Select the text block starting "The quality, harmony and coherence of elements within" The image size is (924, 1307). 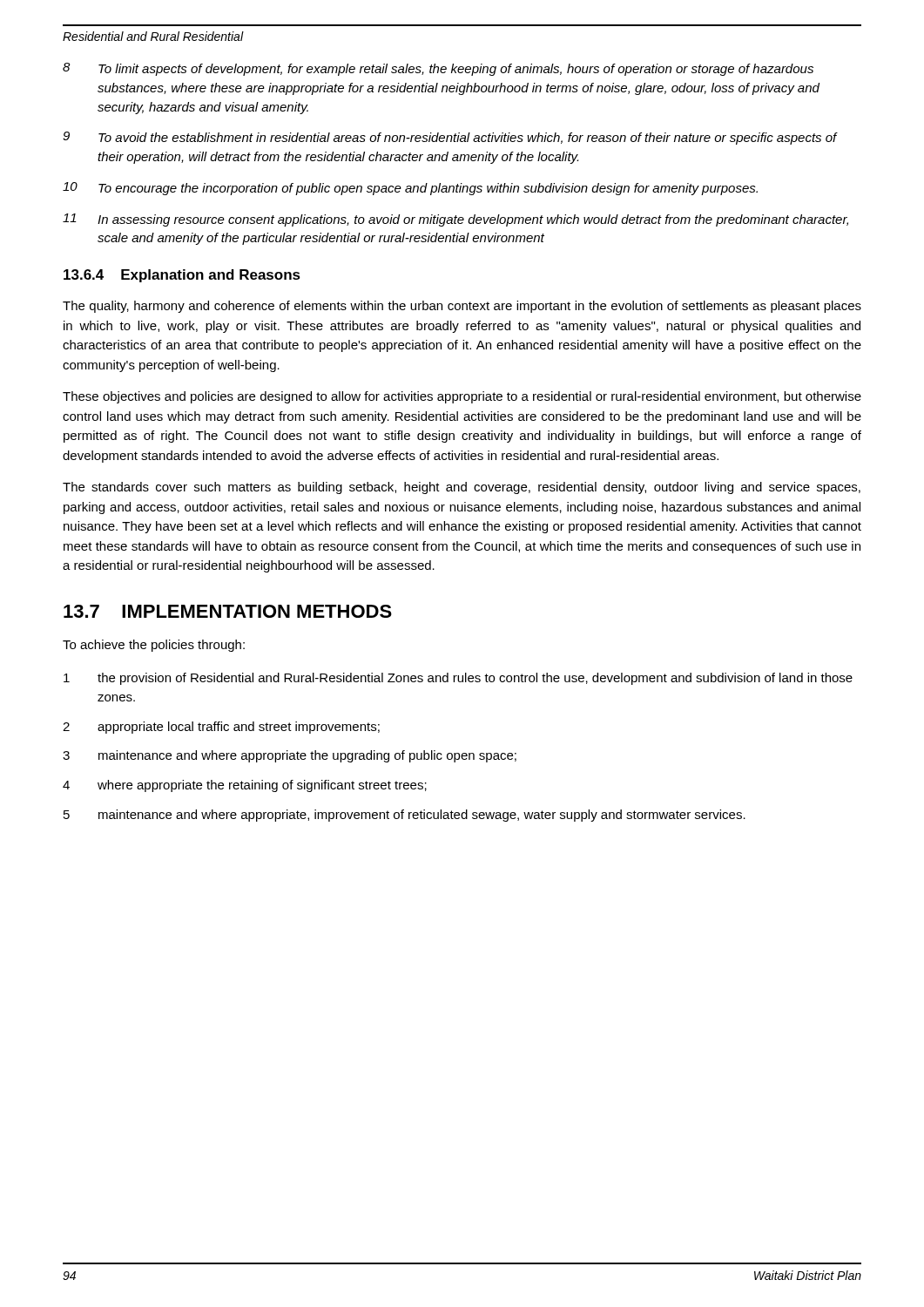coord(462,335)
